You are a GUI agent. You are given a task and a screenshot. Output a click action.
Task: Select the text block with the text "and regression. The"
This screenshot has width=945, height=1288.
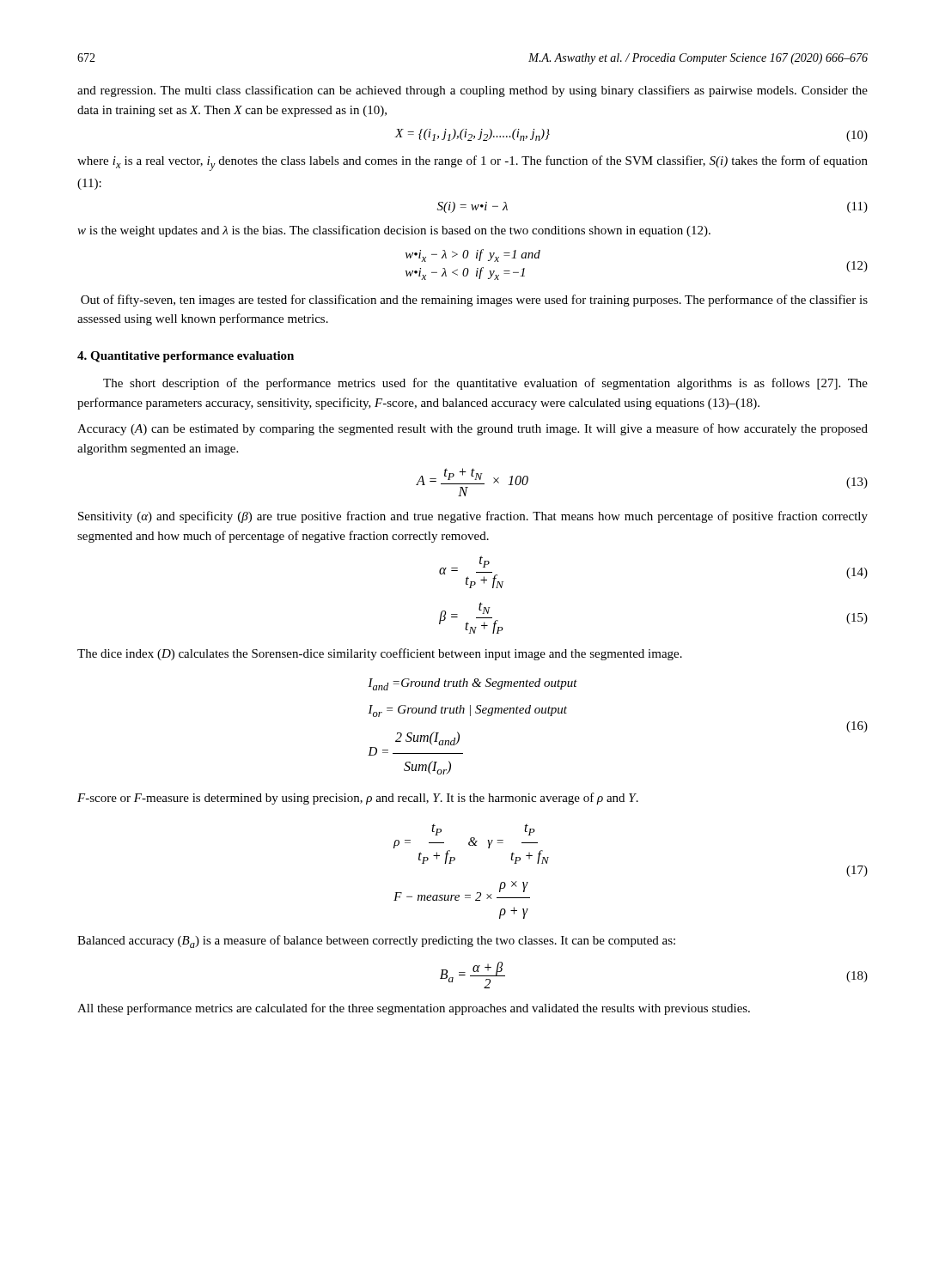(472, 100)
